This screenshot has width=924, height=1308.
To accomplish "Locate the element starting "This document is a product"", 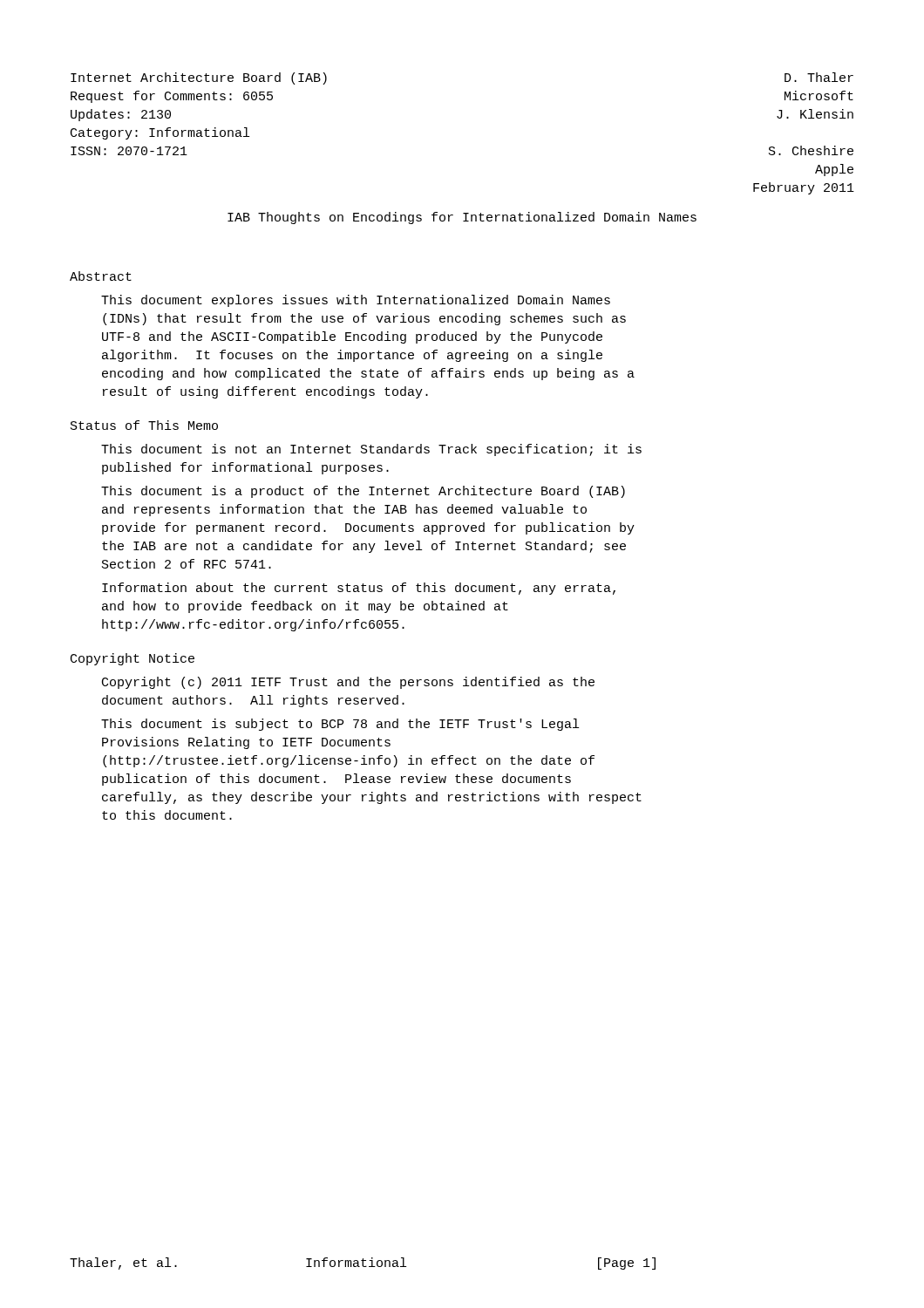I will click(368, 529).
